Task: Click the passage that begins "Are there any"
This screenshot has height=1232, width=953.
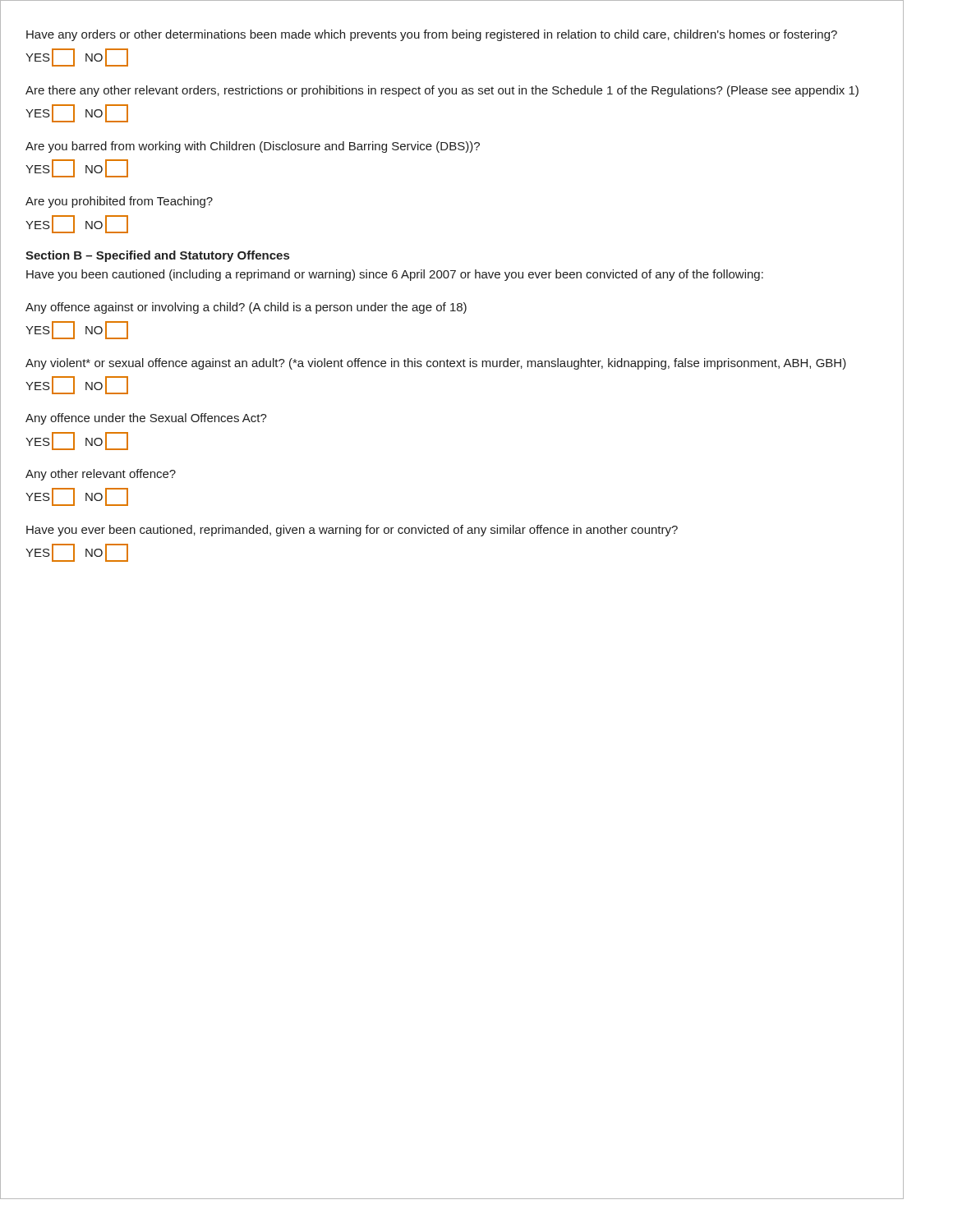Action: click(442, 90)
